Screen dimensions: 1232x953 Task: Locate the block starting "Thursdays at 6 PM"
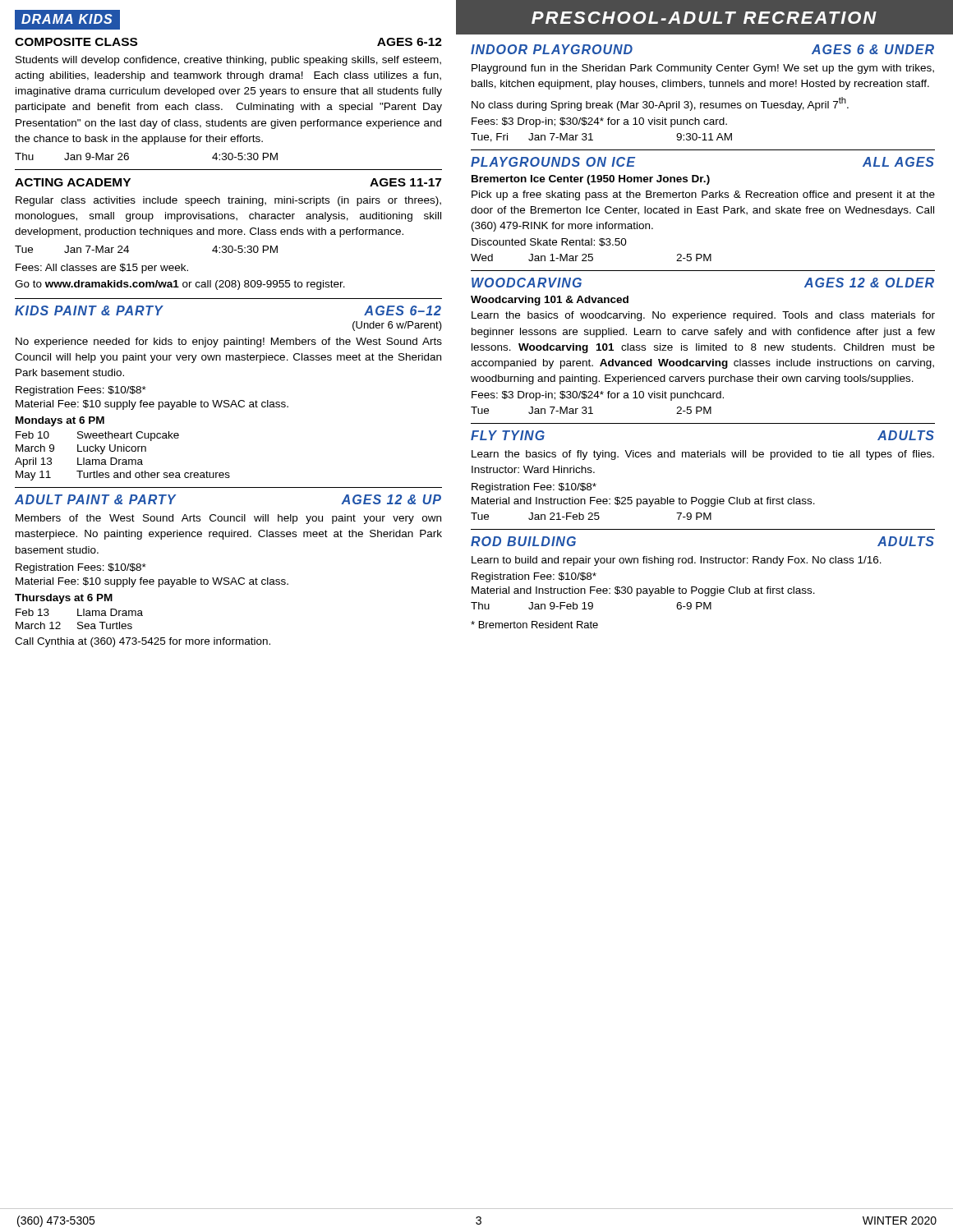[64, 597]
